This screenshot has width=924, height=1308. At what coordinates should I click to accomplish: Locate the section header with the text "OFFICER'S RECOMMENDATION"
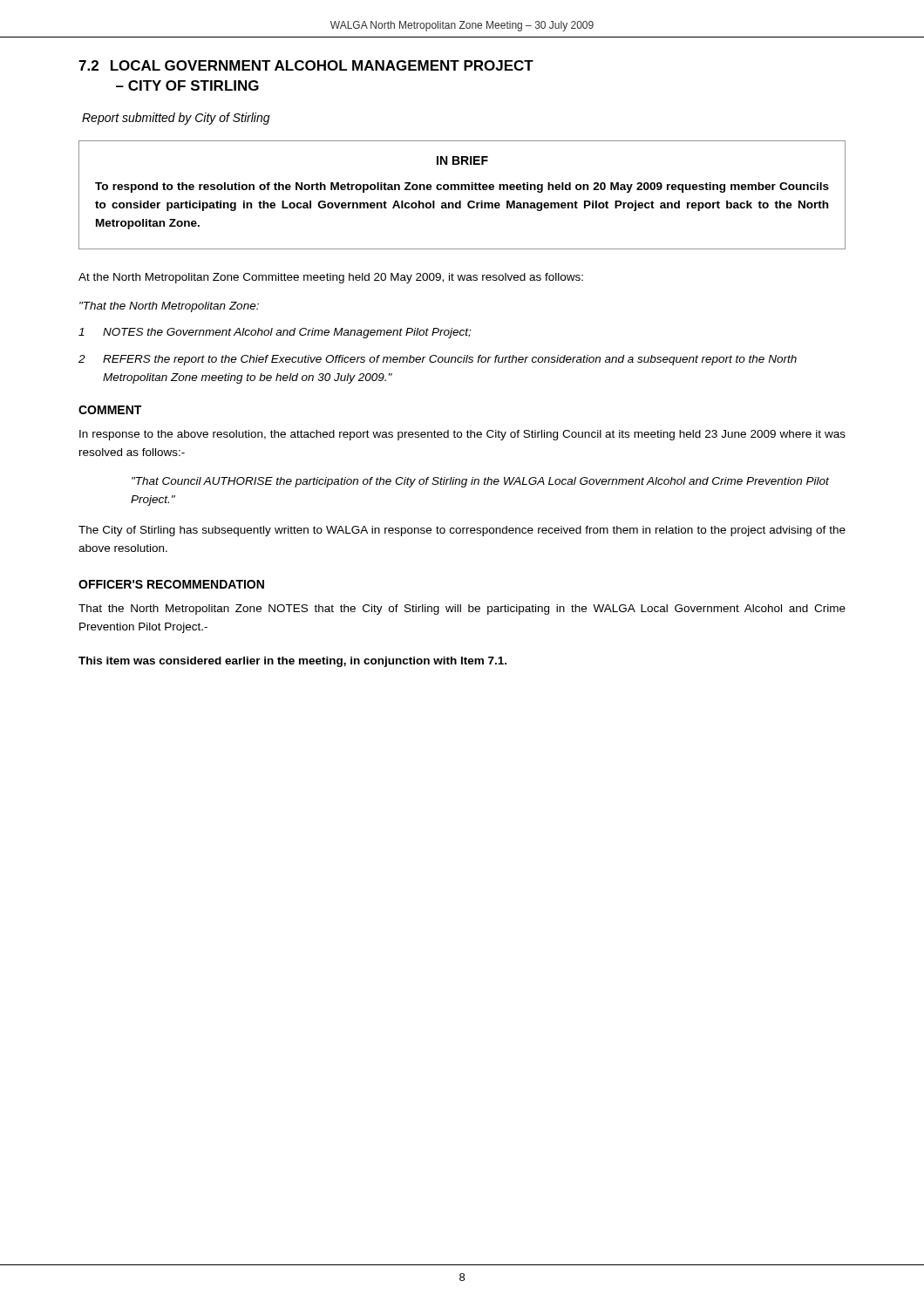click(172, 584)
